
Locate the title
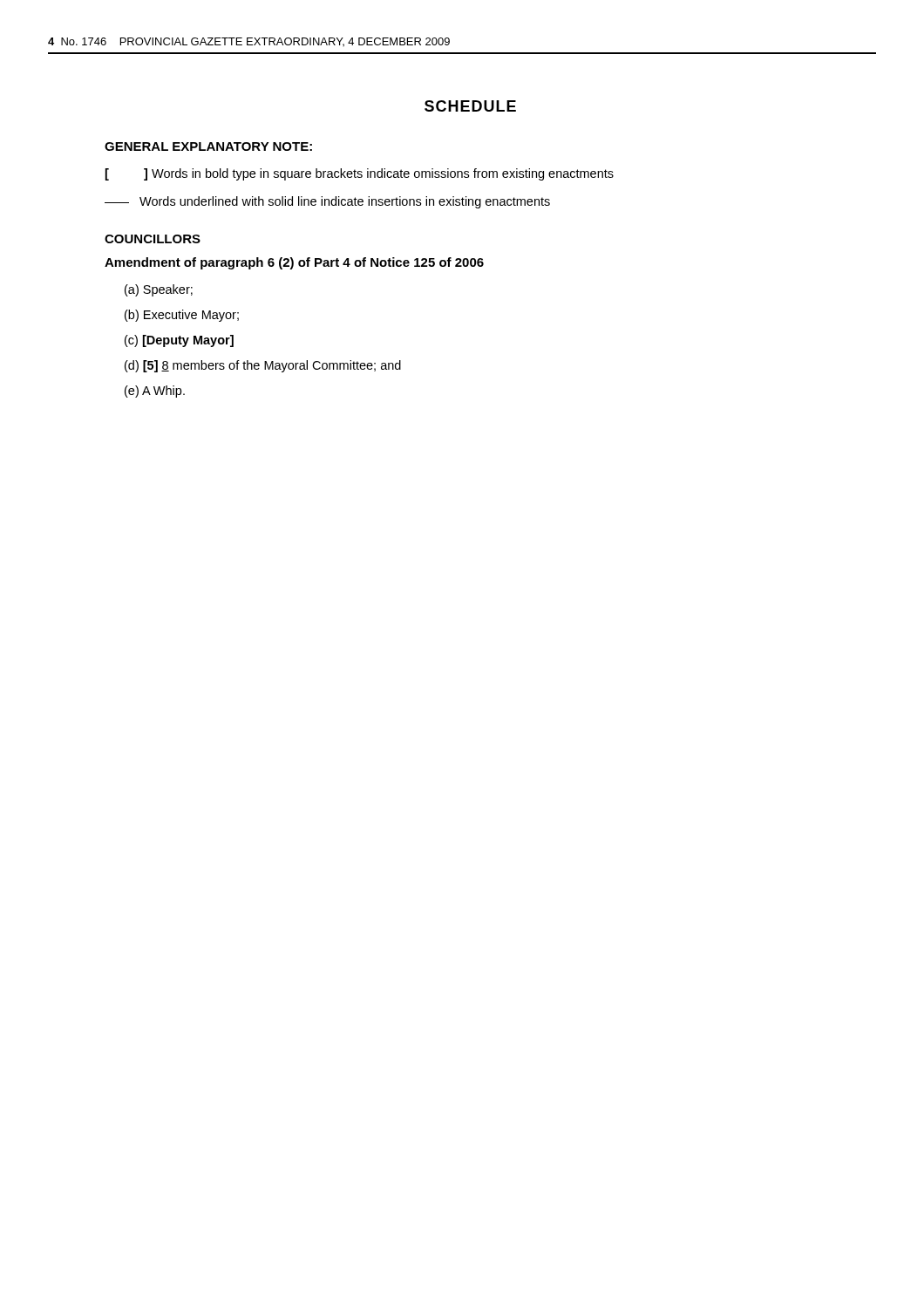point(471,106)
